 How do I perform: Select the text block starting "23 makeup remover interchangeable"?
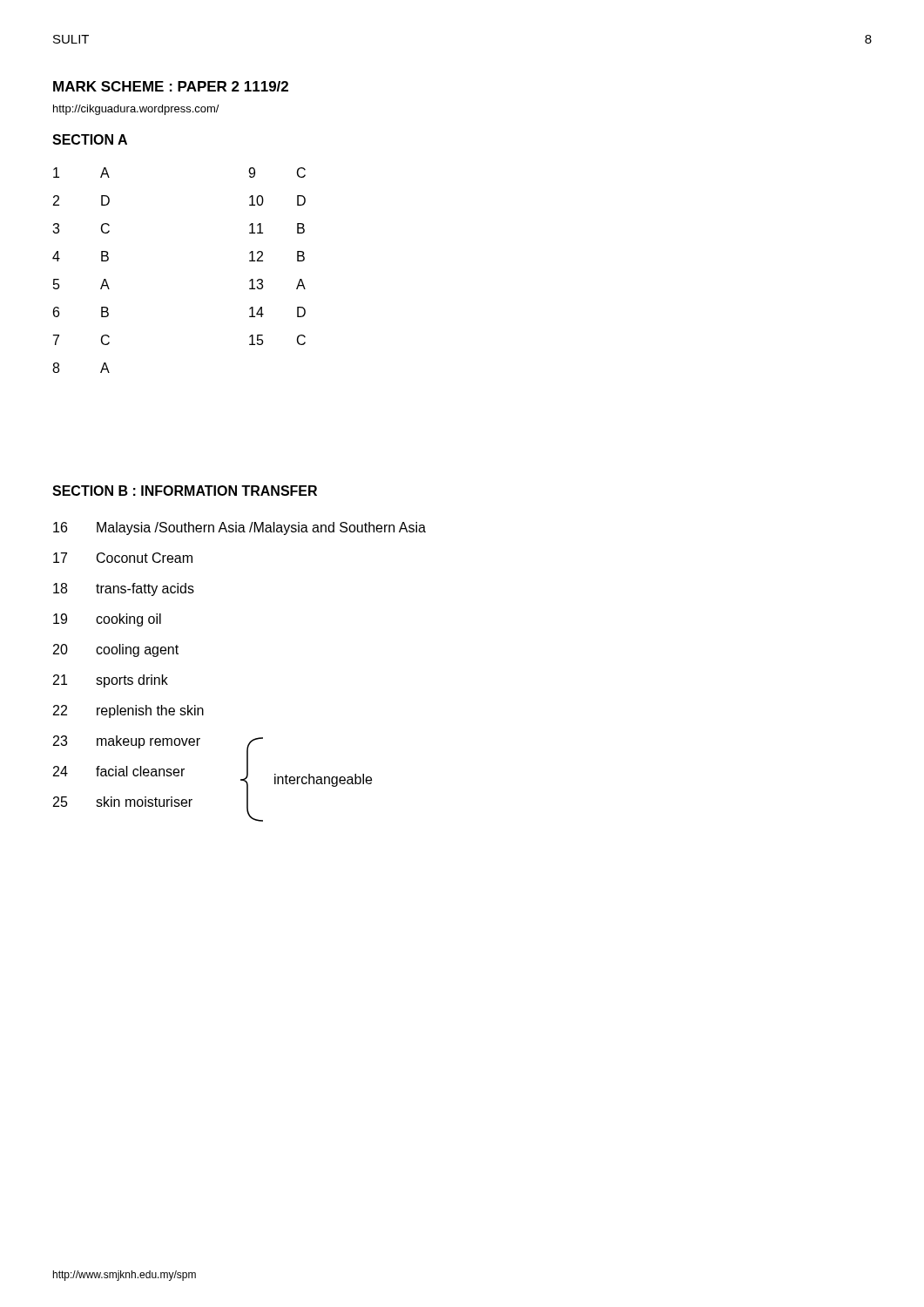point(212,779)
